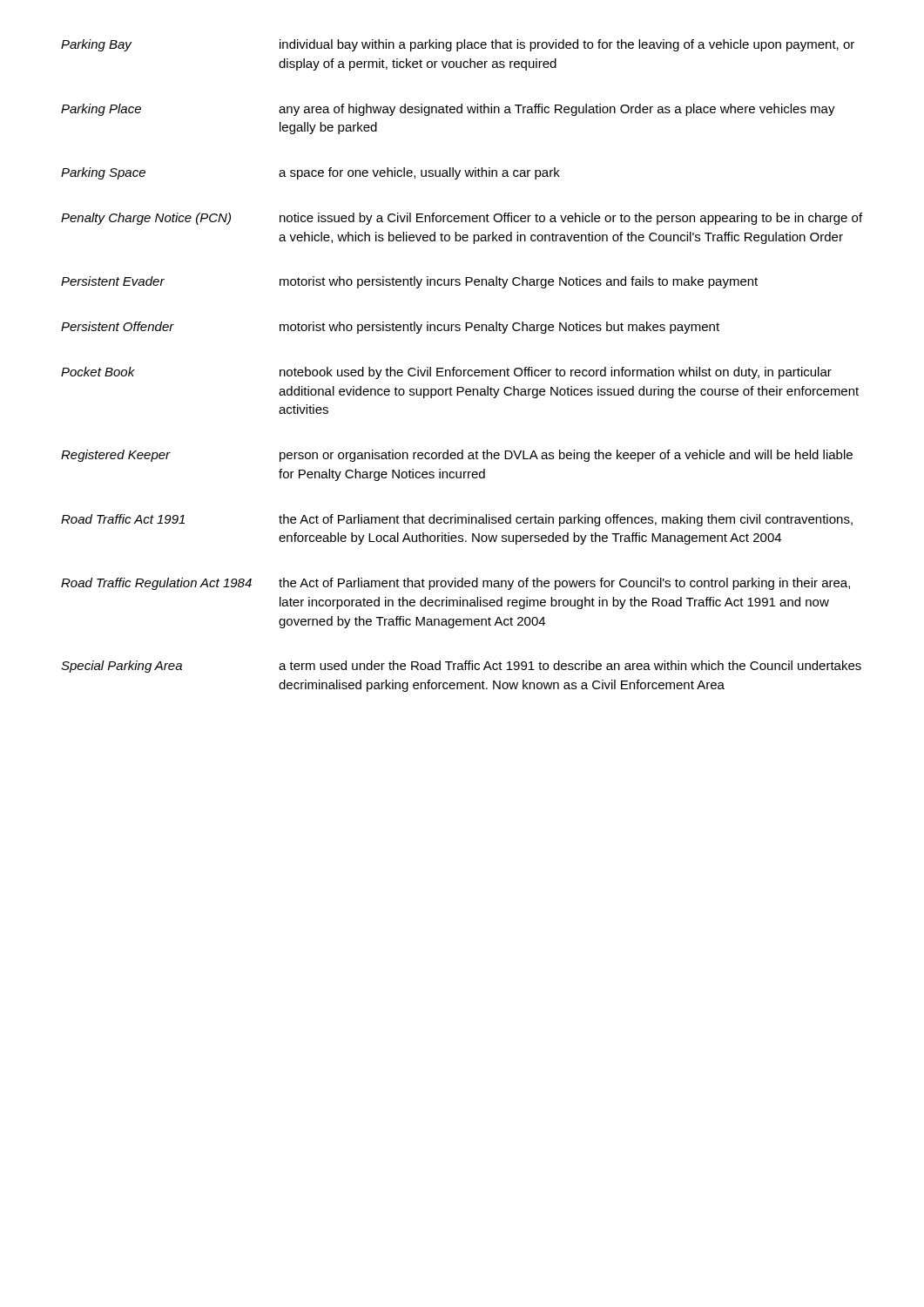924x1307 pixels.
Task: Click the passage that begins "Registered Keeper person"
Action: coord(462,464)
